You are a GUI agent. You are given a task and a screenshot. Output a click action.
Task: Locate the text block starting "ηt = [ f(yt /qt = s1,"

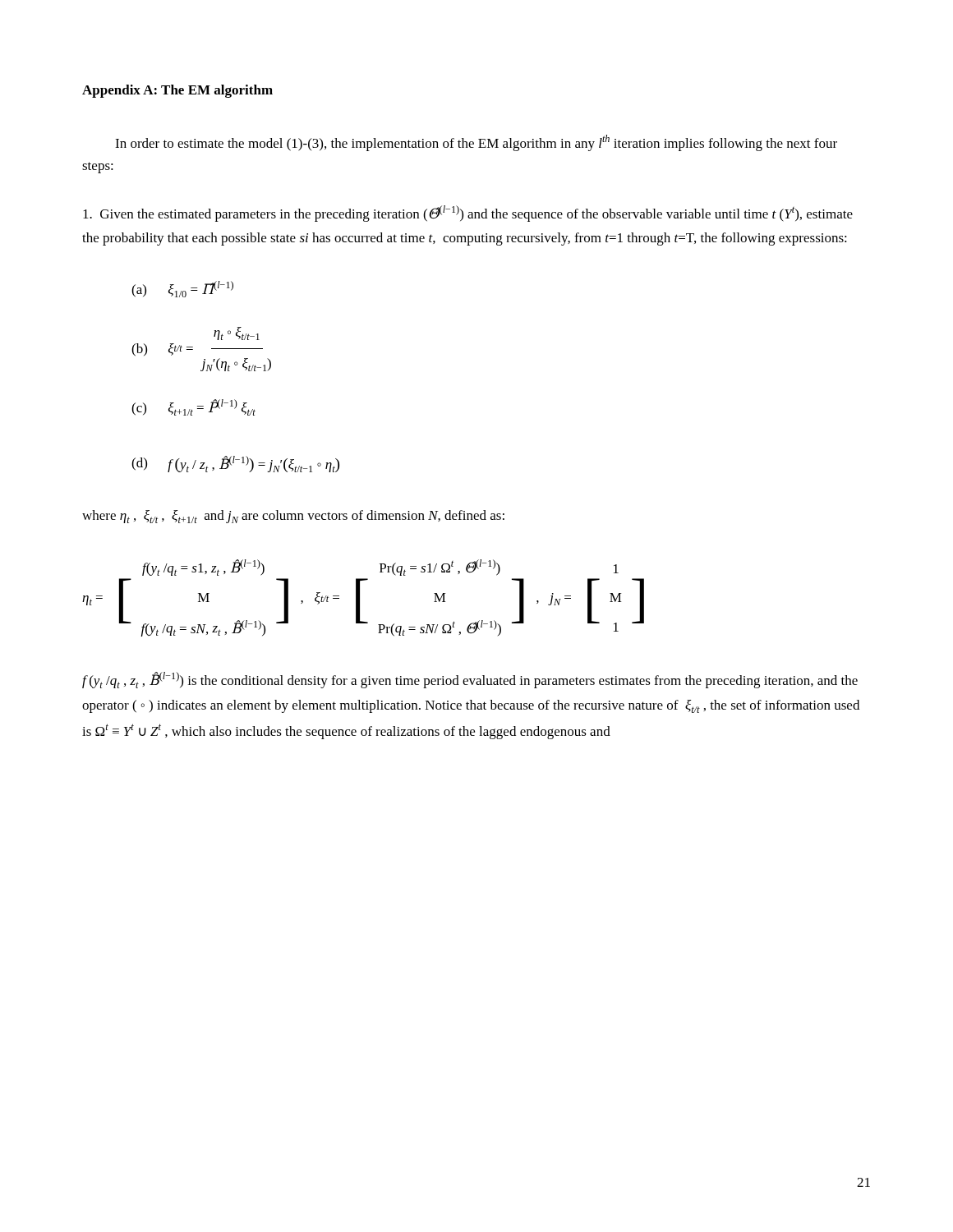[x=365, y=598]
